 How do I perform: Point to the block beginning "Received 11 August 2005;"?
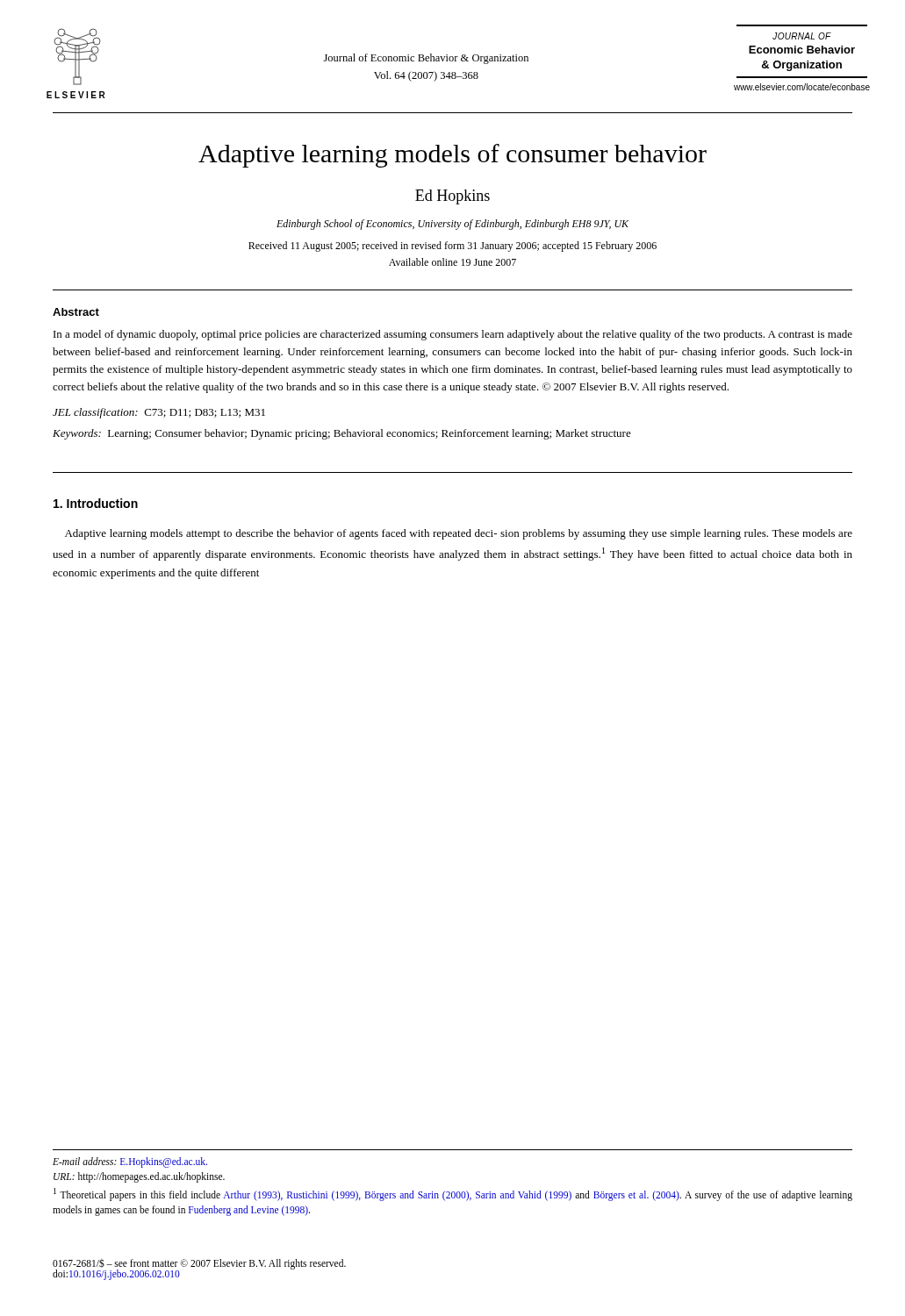[452, 254]
